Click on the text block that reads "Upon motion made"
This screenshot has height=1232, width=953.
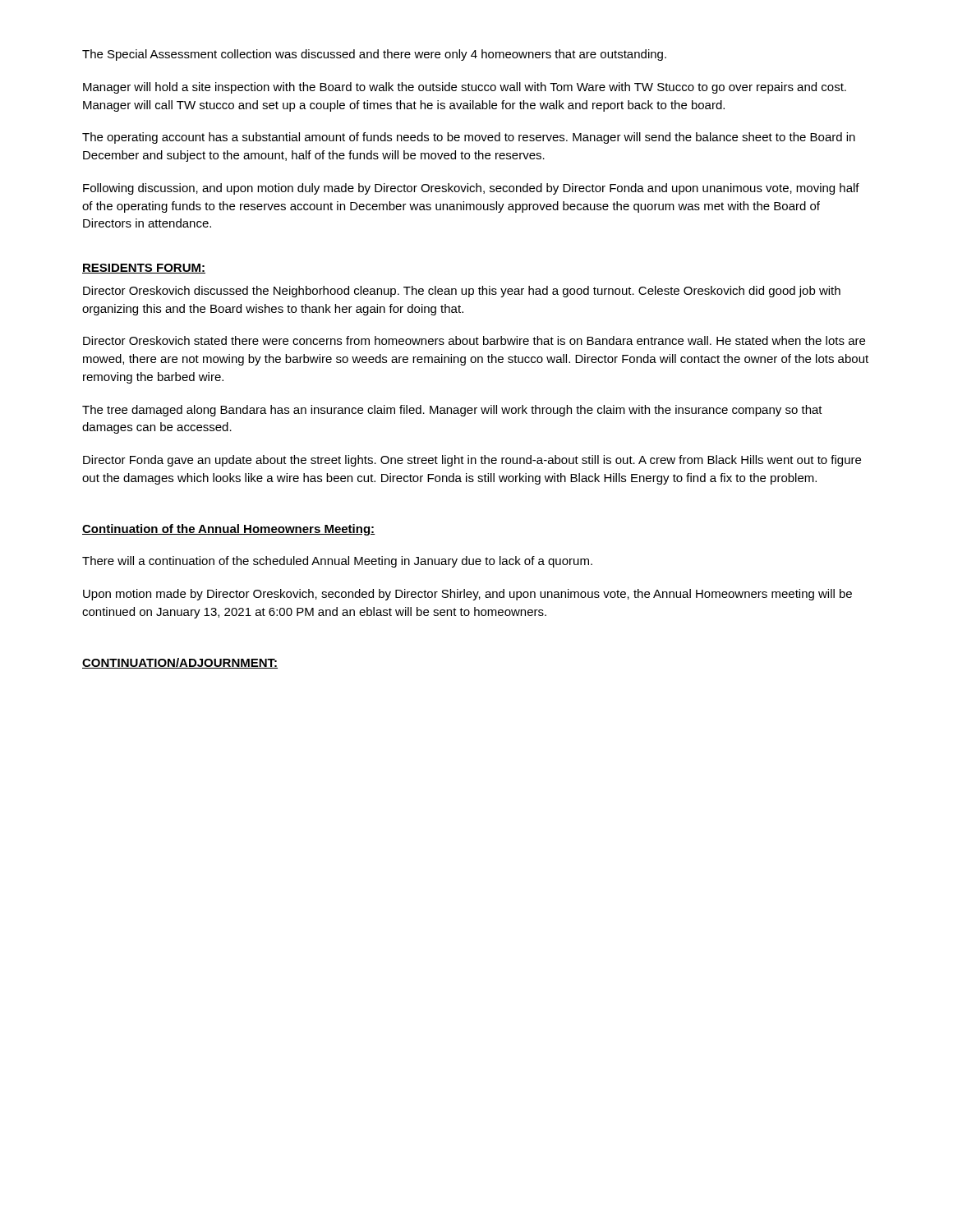point(467,602)
